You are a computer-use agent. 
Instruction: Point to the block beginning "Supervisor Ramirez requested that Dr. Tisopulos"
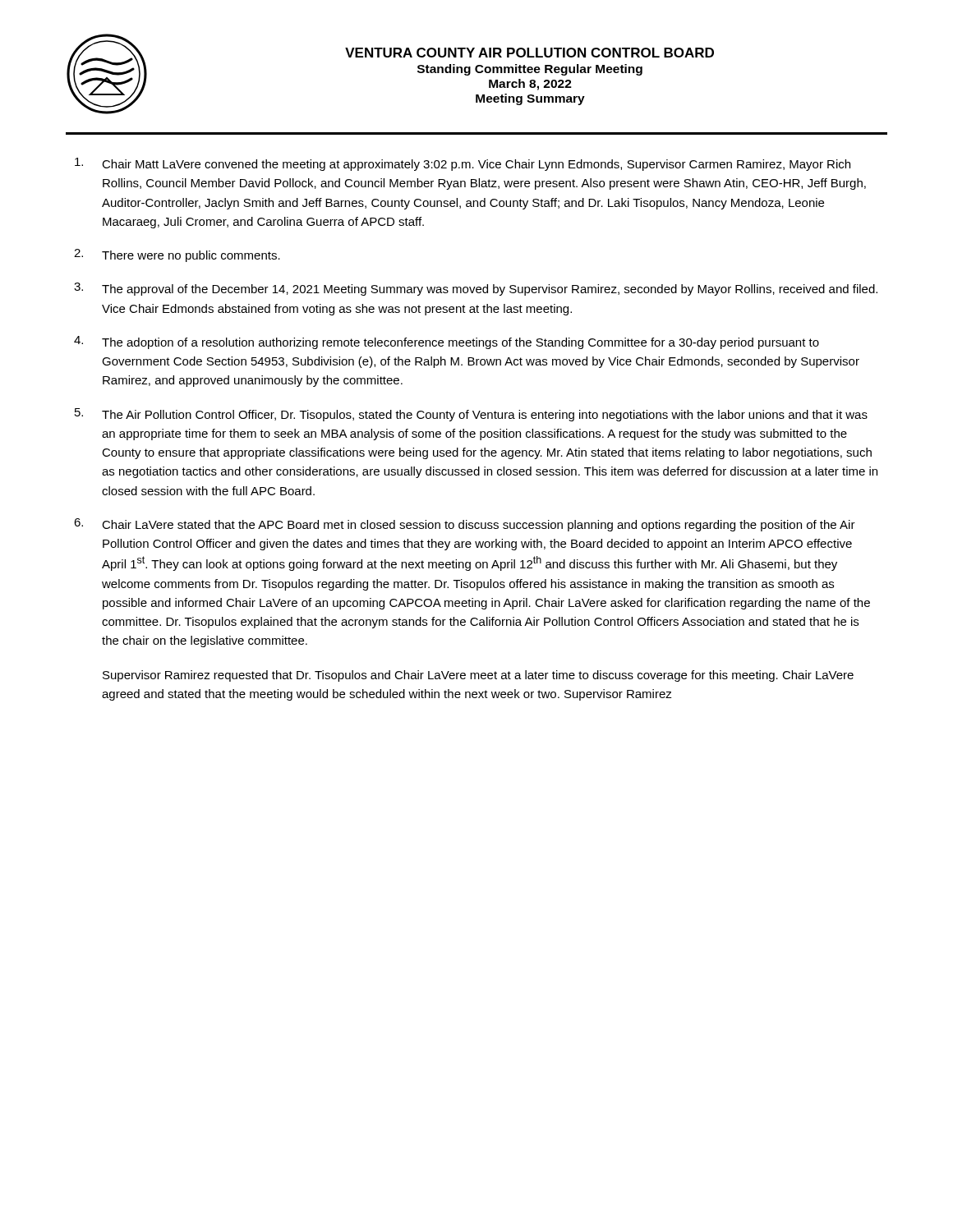coord(478,684)
